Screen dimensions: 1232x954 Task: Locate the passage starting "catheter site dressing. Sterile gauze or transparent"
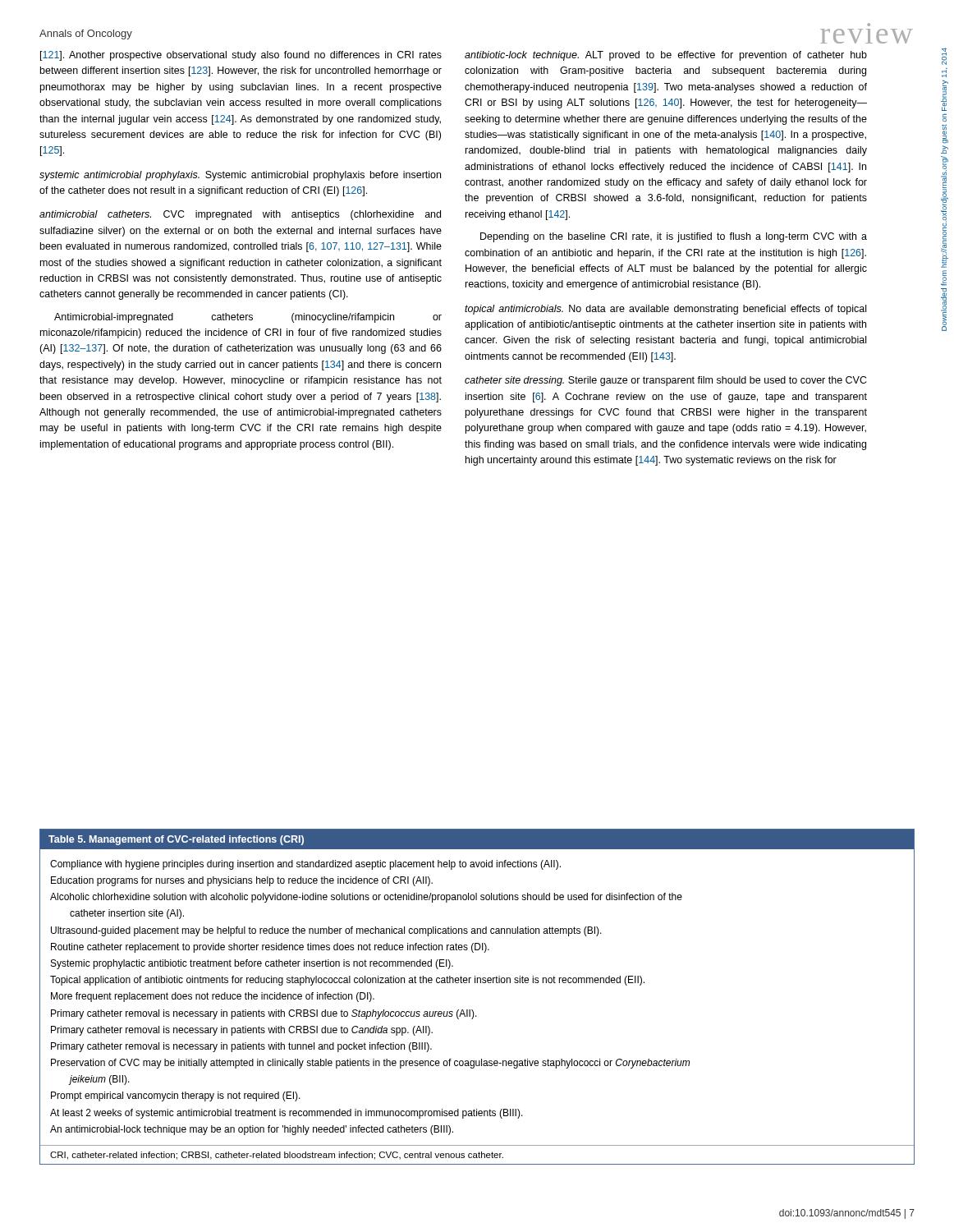pyautogui.click(x=666, y=421)
